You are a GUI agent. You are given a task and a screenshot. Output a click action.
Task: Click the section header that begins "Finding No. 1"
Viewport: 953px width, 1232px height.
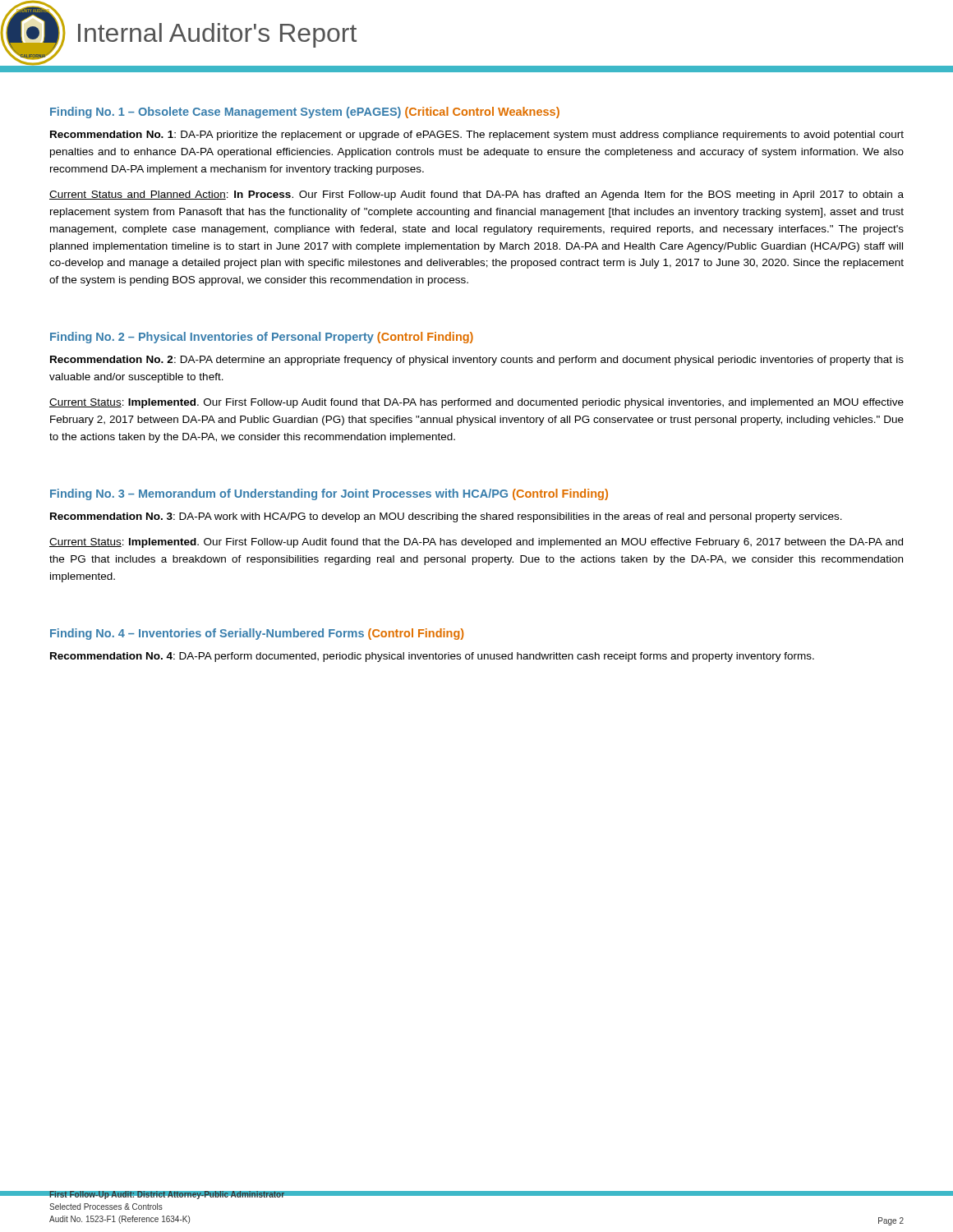305,112
